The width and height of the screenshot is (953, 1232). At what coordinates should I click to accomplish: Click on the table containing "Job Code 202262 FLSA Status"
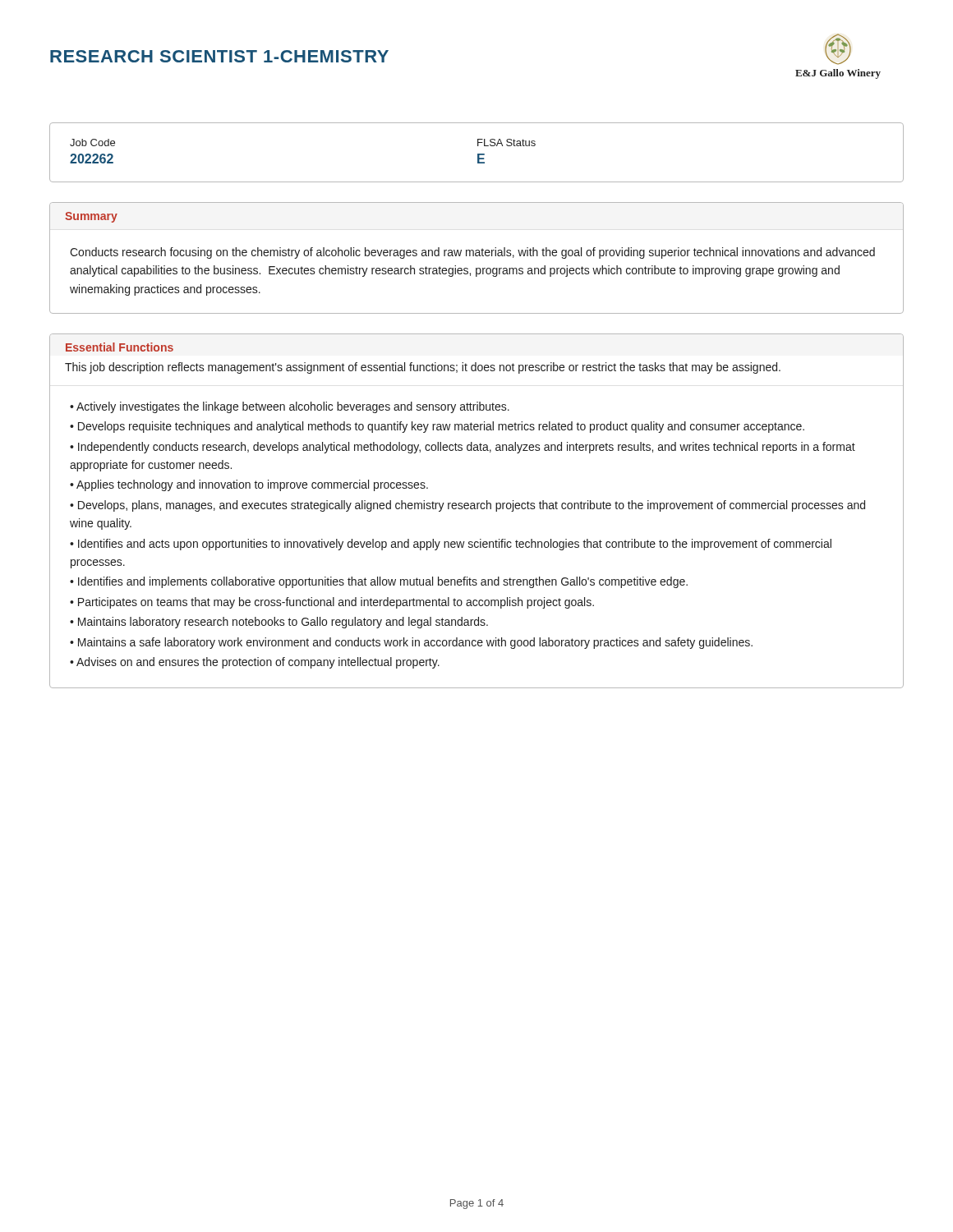point(476,152)
